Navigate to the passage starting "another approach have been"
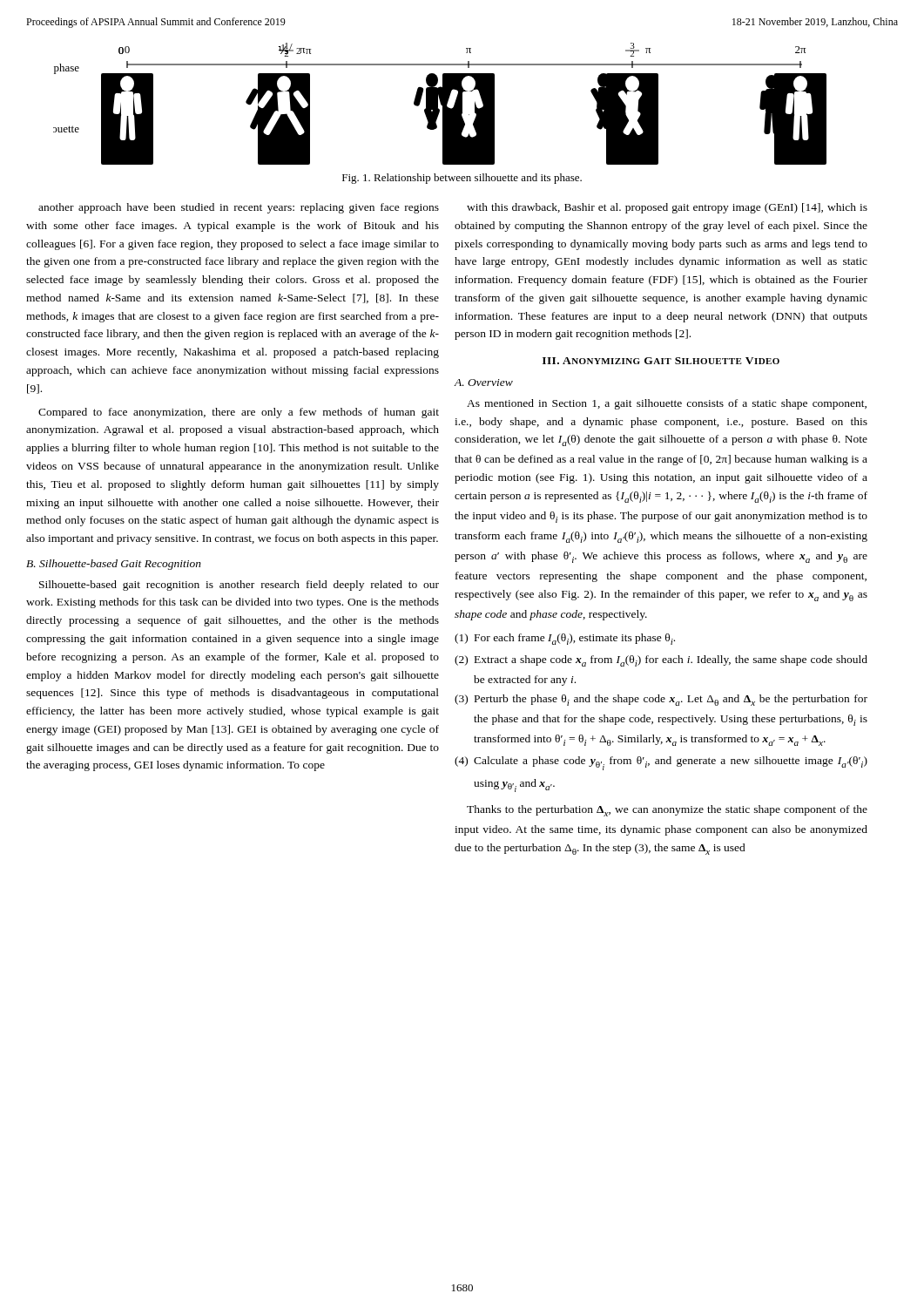The image size is (924, 1307). pyautogui.click(x=233, y=297)
